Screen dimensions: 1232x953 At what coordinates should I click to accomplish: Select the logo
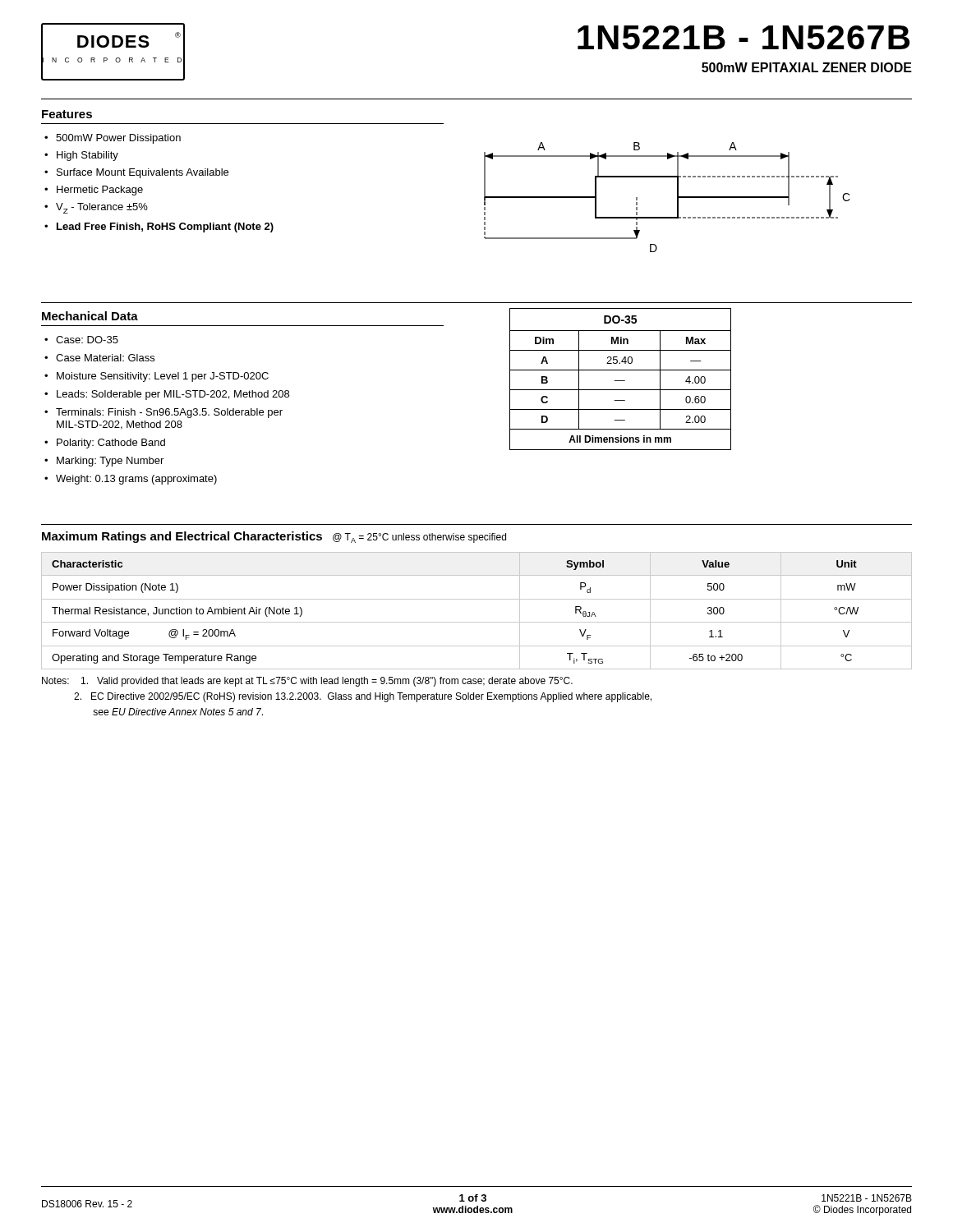(x=113, y=53)
